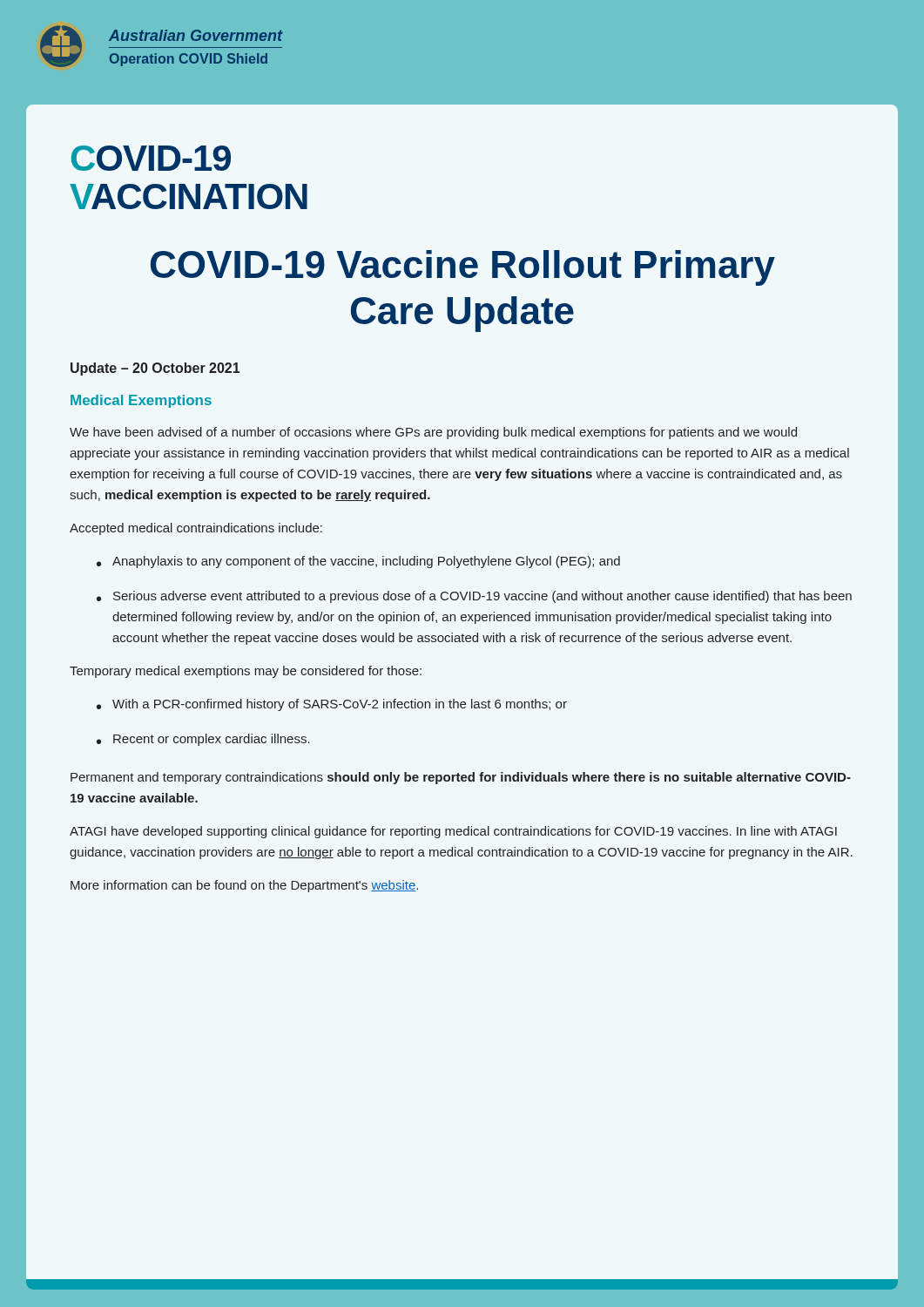
Task: Click the passage that begins "Permanent and temporary contraindications should only be reported"
Action: pos(460,787)
